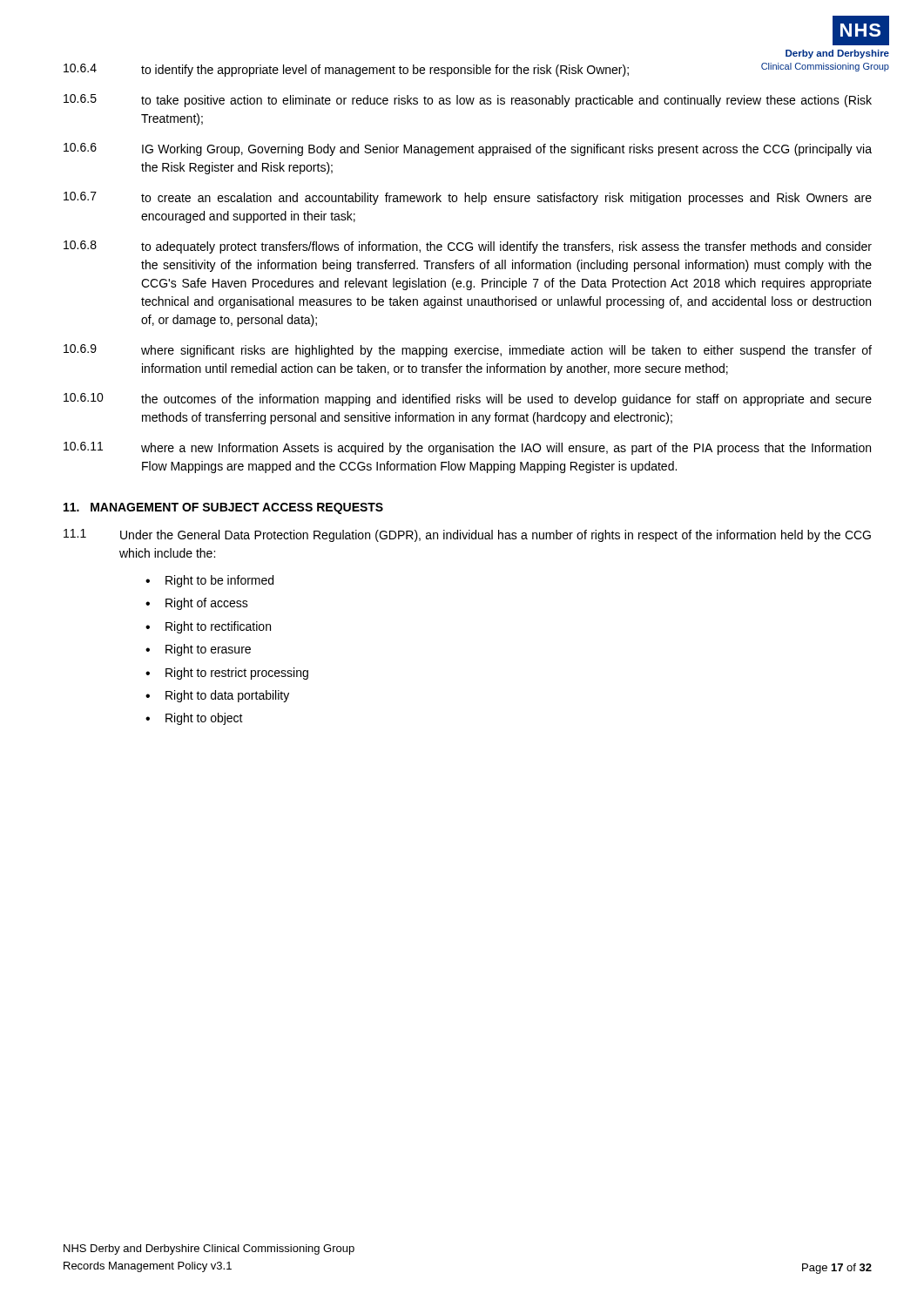Image resolution: width=924 pixels, height=1307 pixels.
Task: Click on the region starting "10.6.7 to create"
Action: [467, 207]
